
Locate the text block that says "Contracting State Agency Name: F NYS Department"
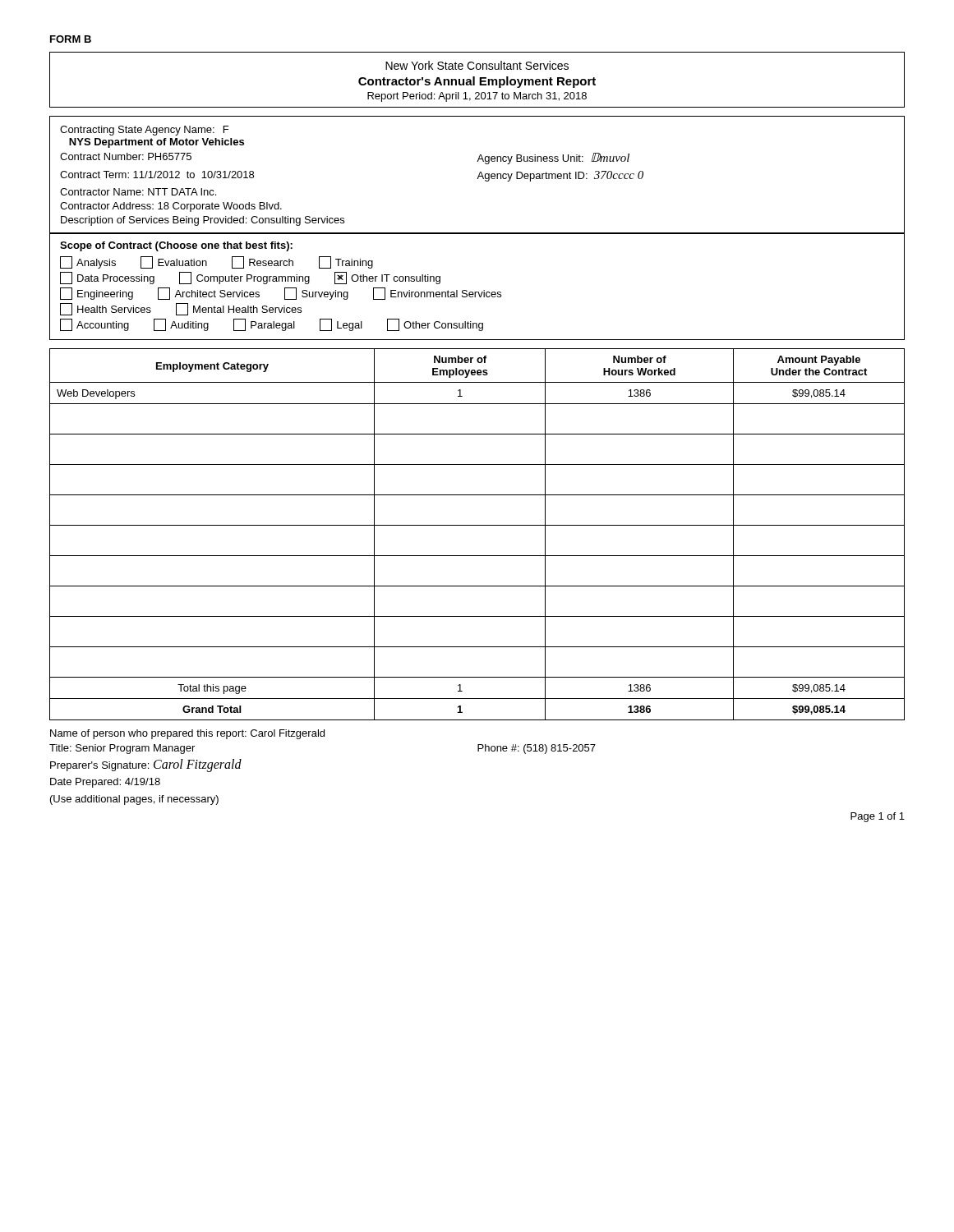[x=477, y=175]
